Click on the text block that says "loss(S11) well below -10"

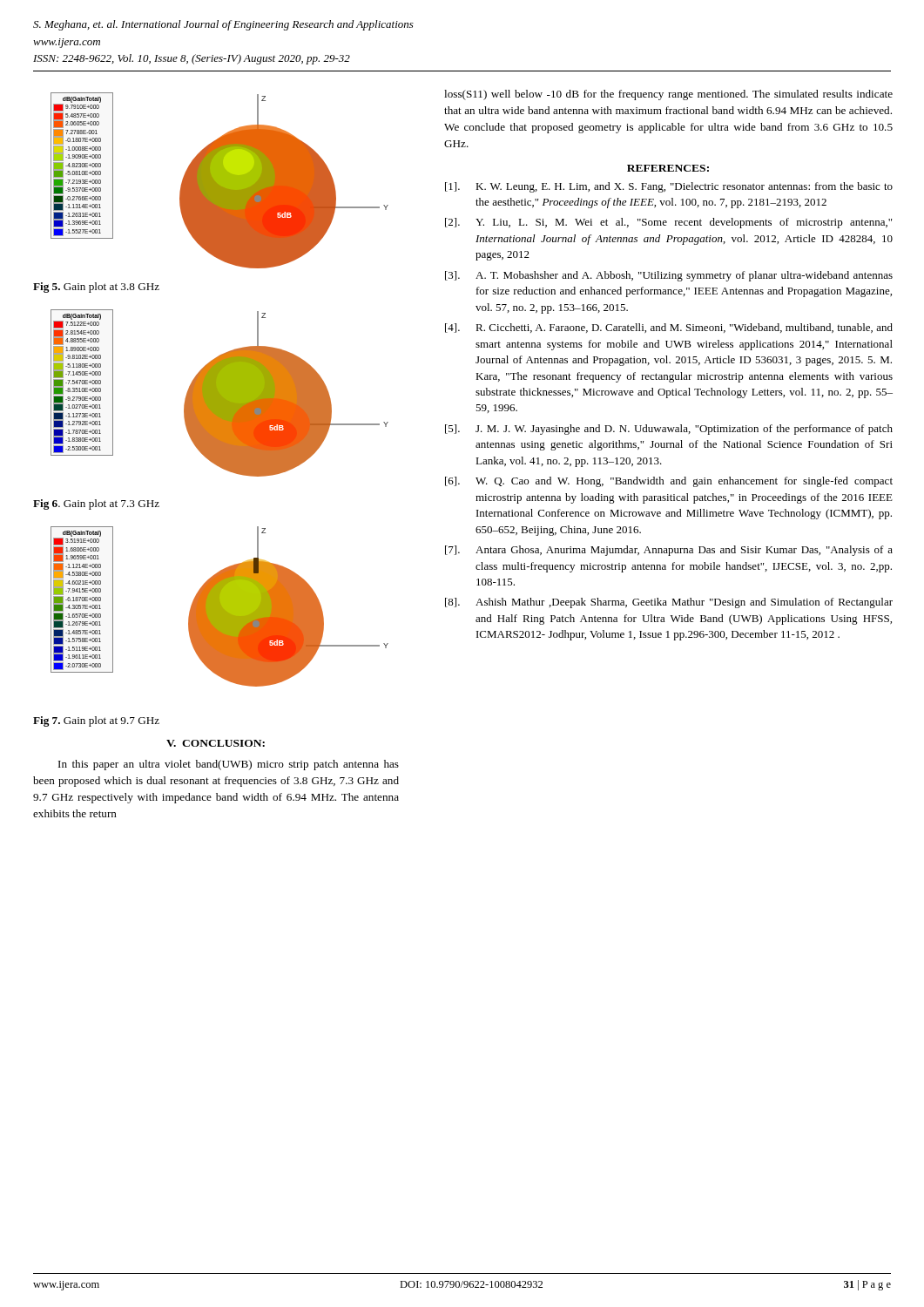click(668, 119)
